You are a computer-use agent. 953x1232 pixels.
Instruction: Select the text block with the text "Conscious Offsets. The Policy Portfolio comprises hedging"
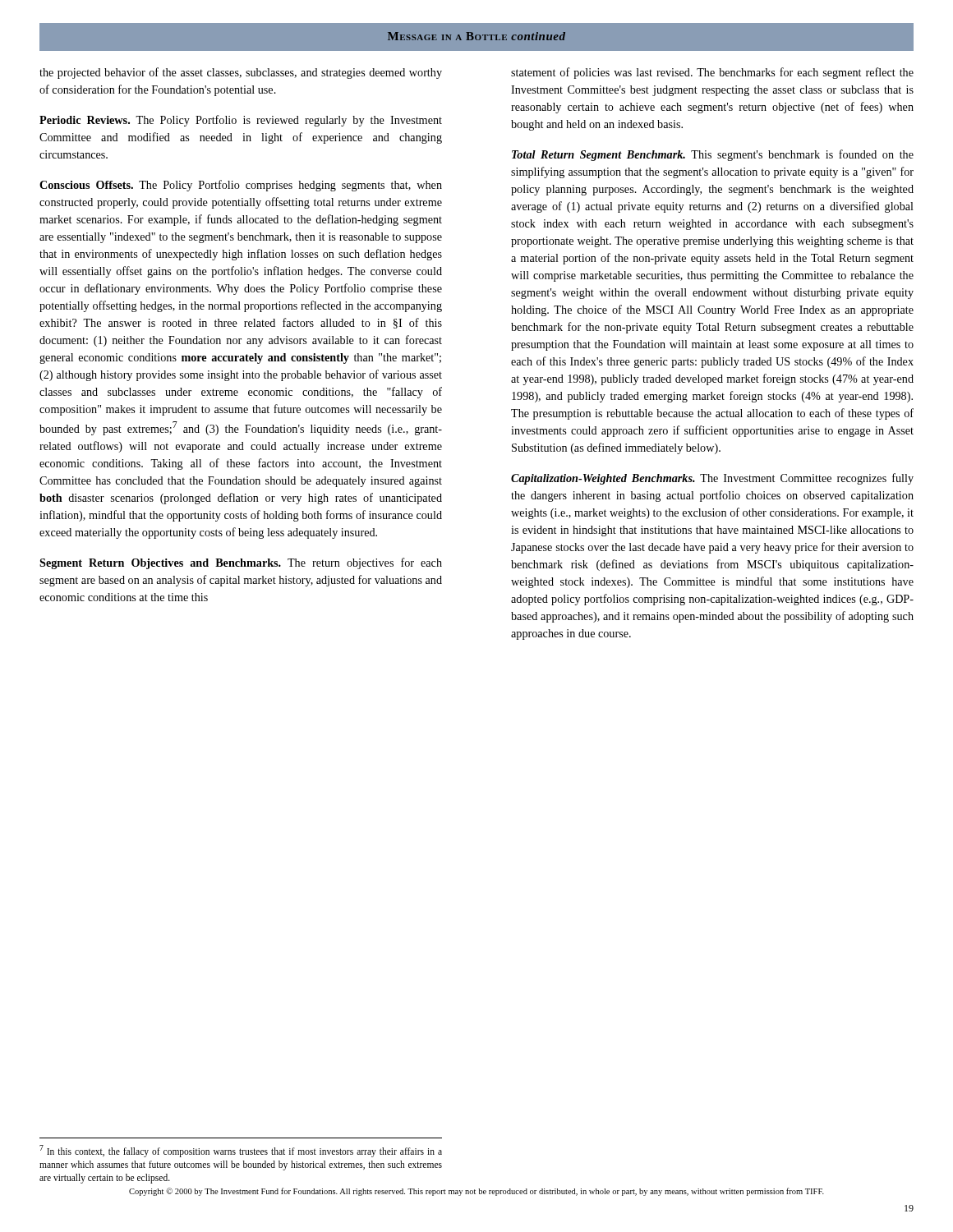click(x=241, y=359)
